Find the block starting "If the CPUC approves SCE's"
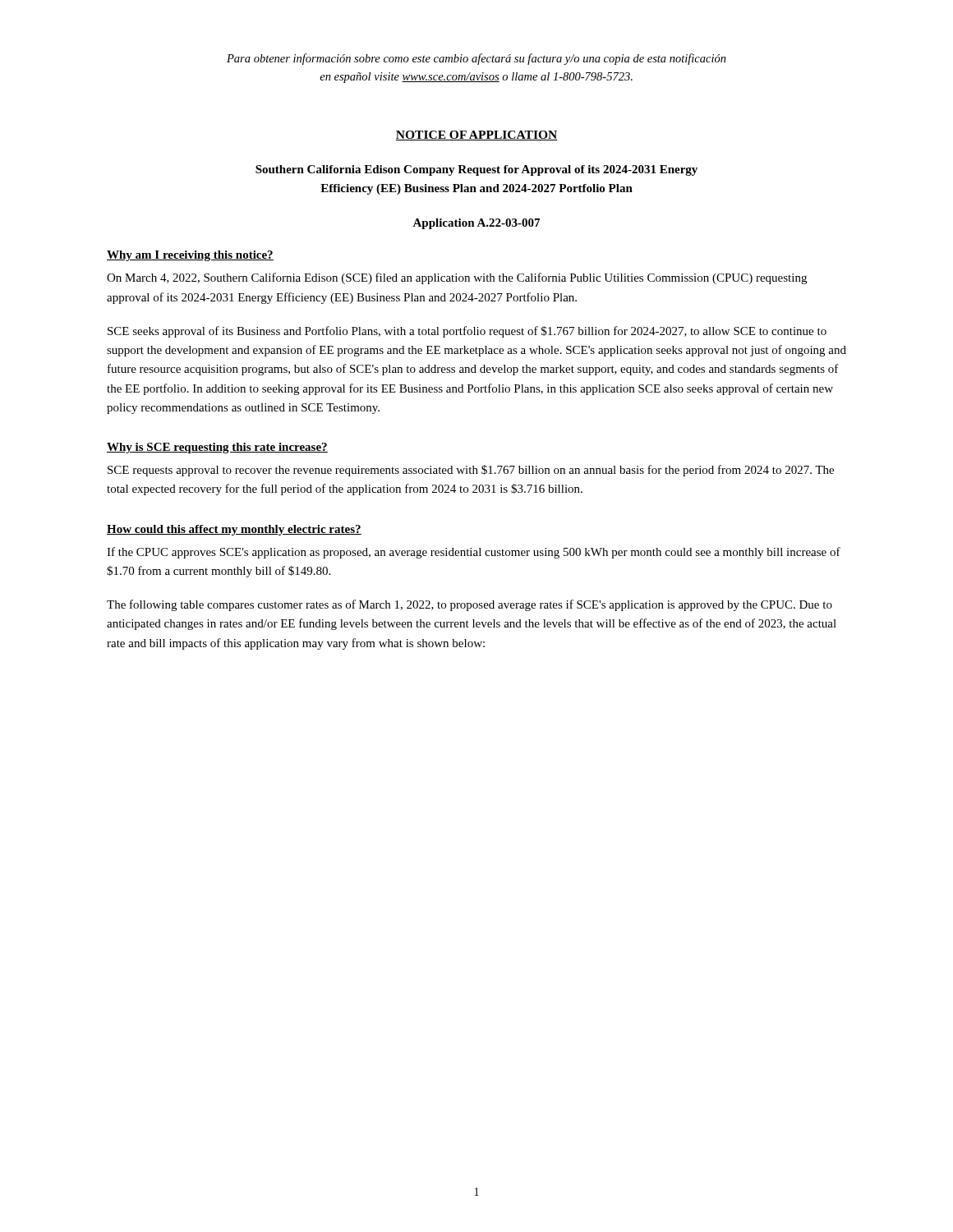The height and width of the screenshot is (1232, 953). 473,561
